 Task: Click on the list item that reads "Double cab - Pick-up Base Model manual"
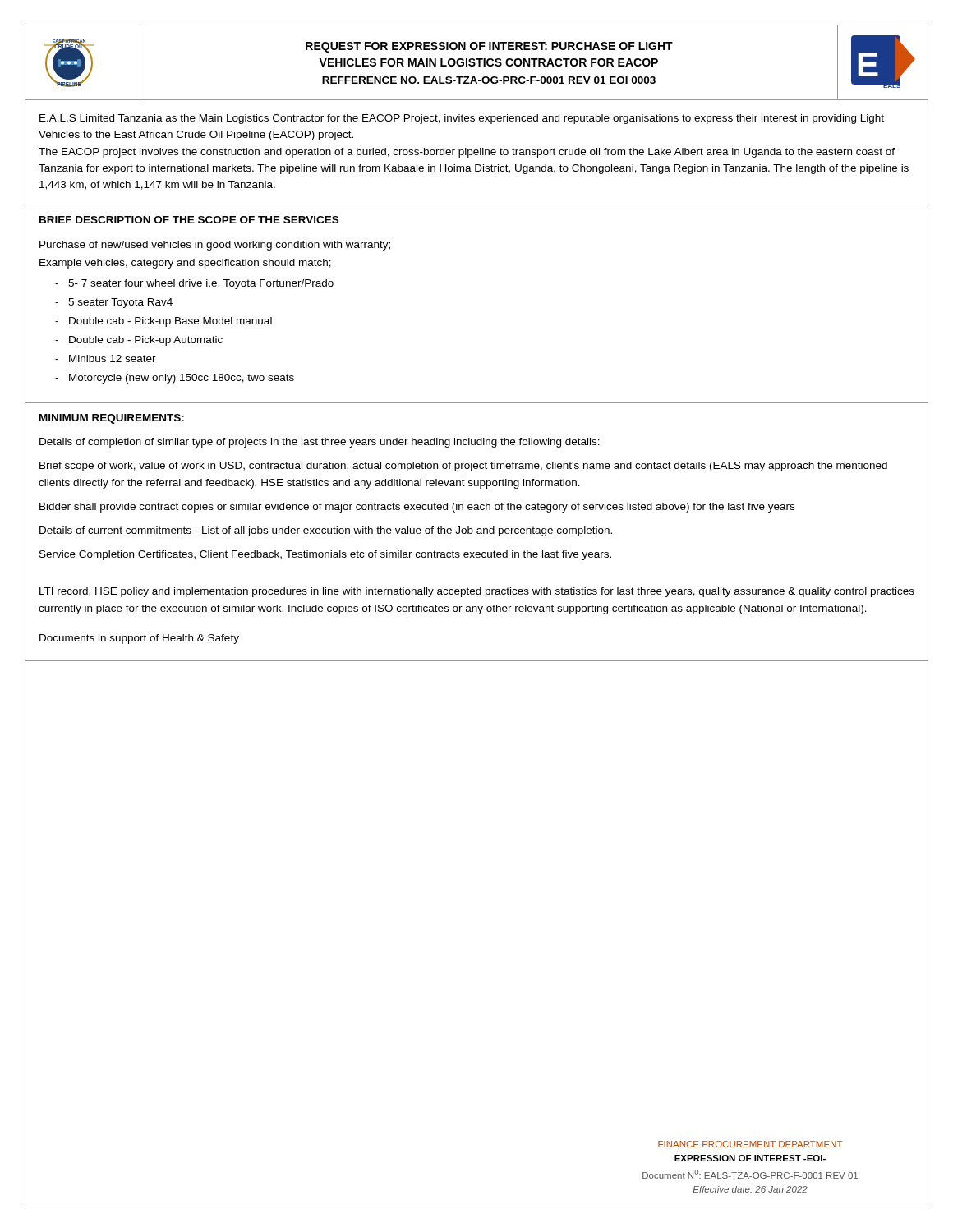click(x=170, y=321)
